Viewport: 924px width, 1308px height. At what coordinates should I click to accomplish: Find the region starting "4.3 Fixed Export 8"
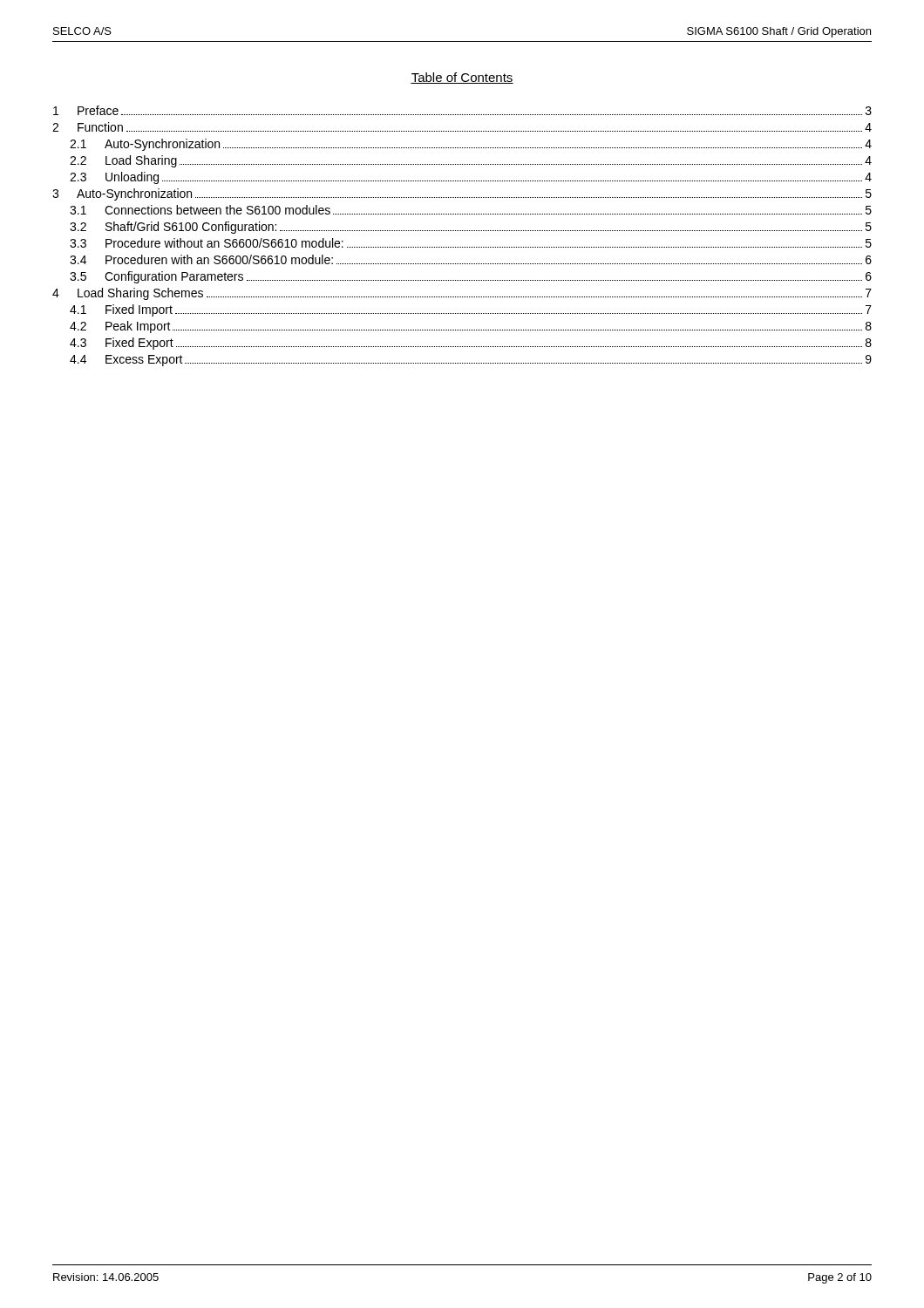coord(462,343)
